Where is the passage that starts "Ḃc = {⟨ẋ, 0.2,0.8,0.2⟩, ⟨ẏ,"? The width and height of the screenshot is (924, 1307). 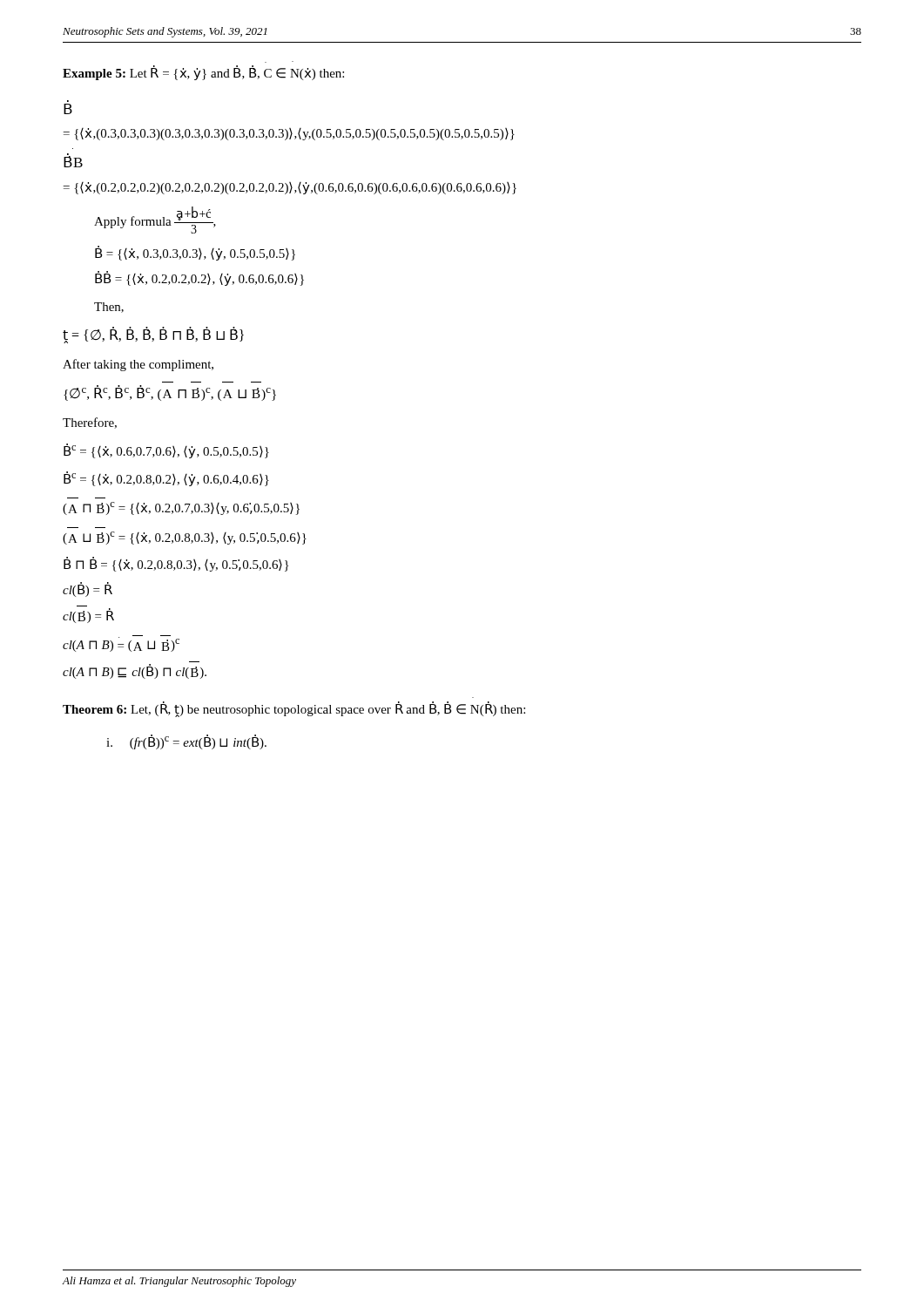click(166, 478)
